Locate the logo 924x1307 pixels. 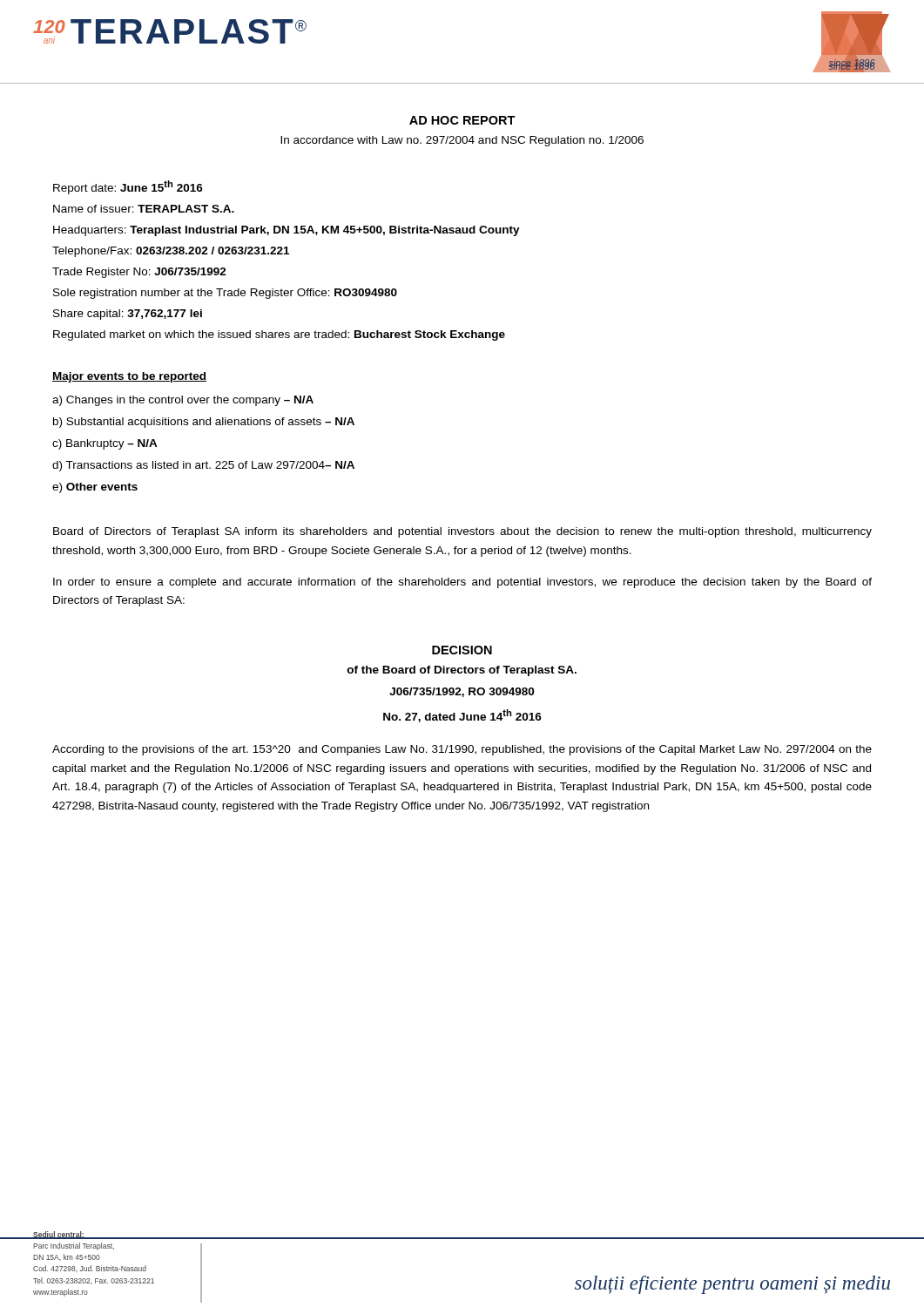(x=852, y=45)
